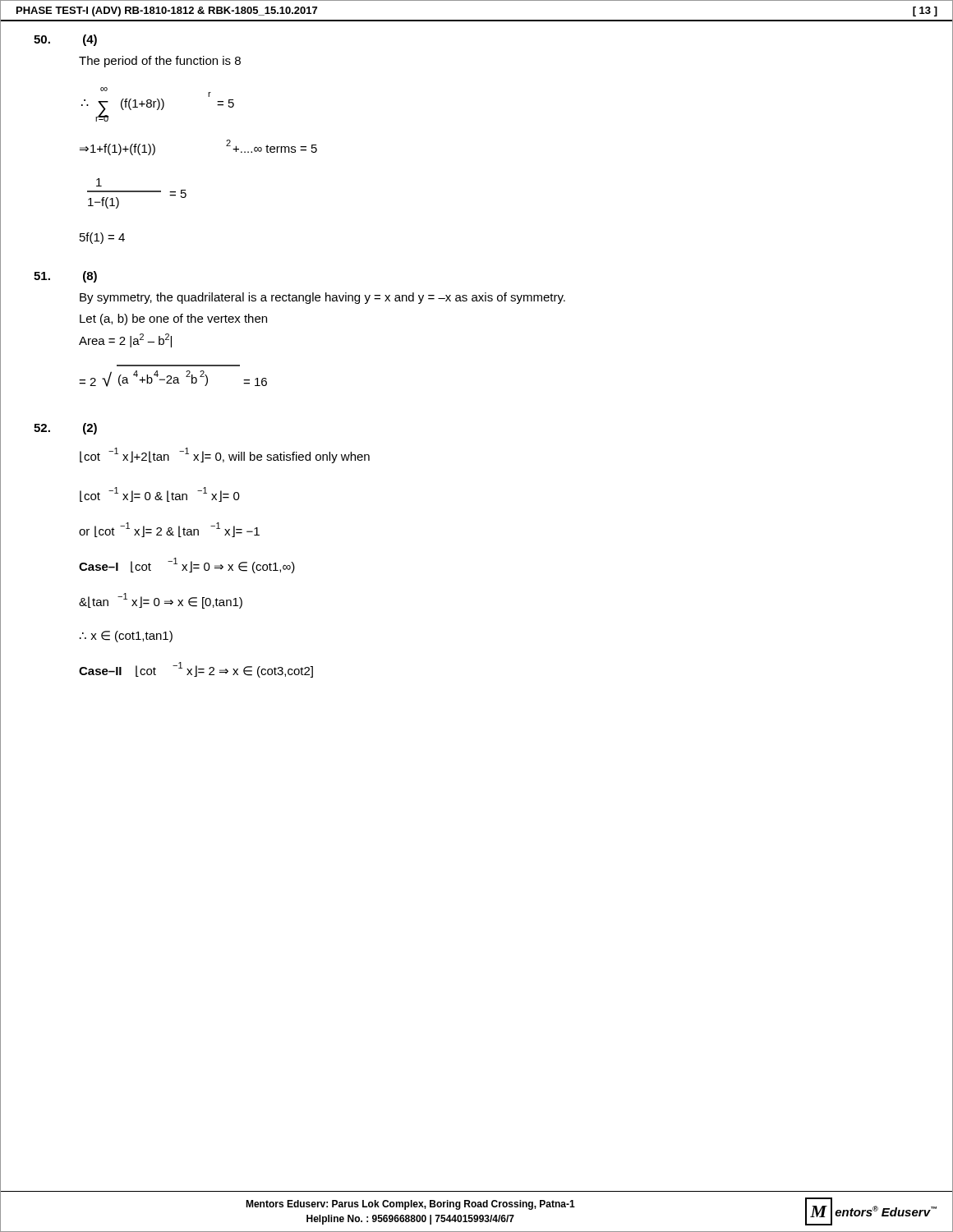Find the formula on this page that starts "&⌊tan −1 x⌋="
953x1232 pixels.
[235, 600]
